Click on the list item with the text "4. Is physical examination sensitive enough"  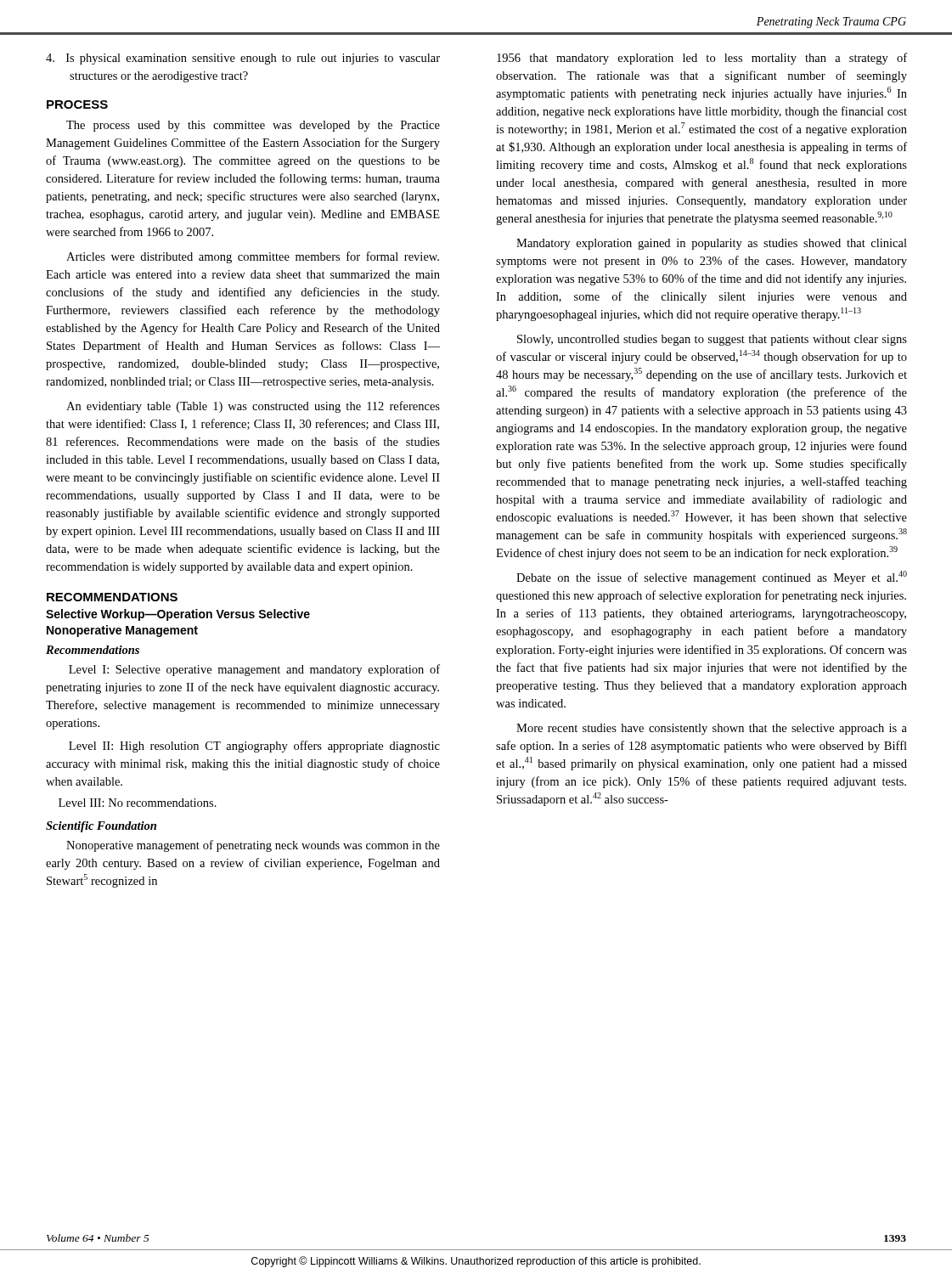(x=243, y=67)
